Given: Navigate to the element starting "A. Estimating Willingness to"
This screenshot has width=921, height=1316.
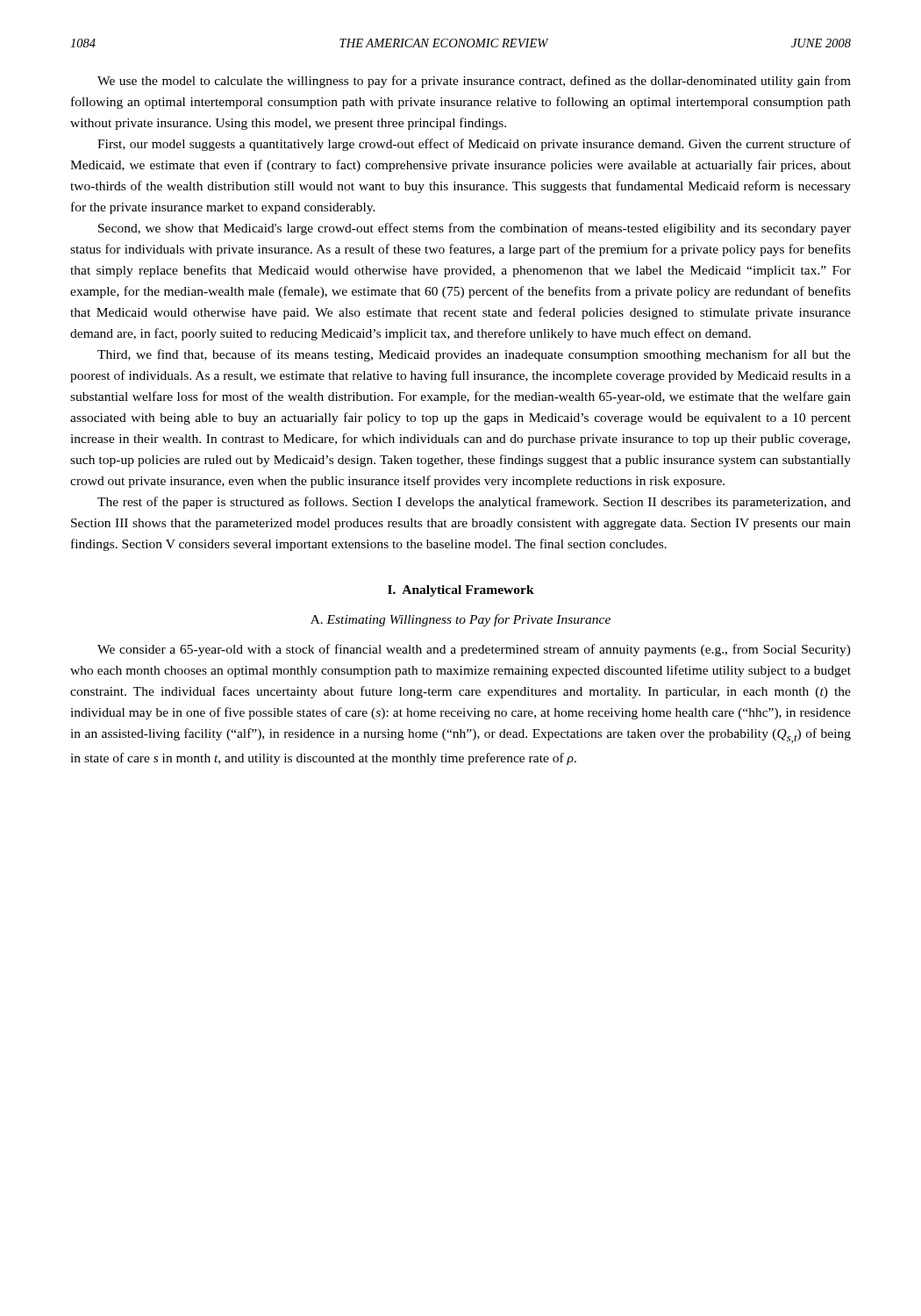Looking at the screenshot, I should coord(460,619).
